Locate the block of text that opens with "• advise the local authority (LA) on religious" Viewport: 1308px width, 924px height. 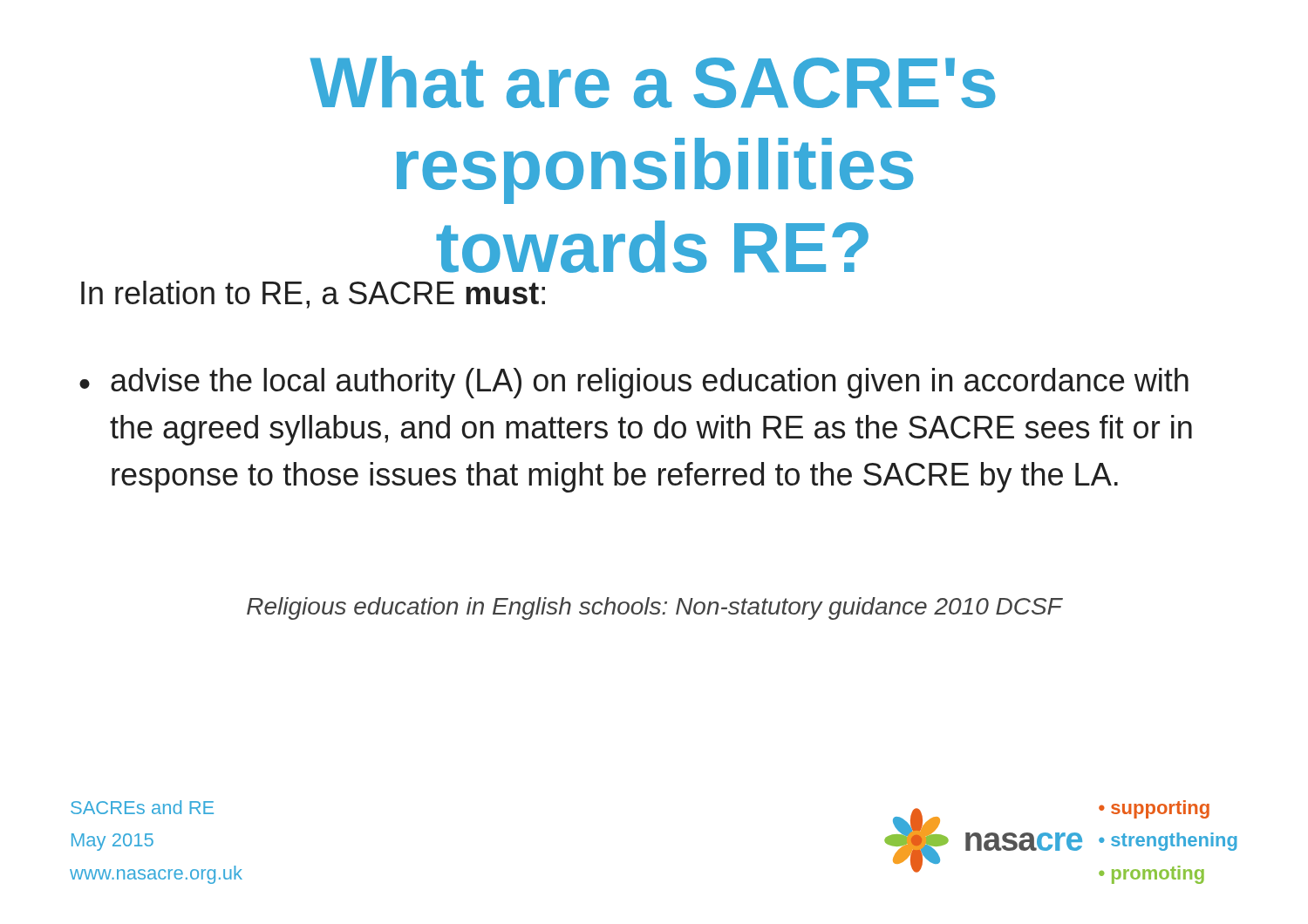[x=654, y=428]
